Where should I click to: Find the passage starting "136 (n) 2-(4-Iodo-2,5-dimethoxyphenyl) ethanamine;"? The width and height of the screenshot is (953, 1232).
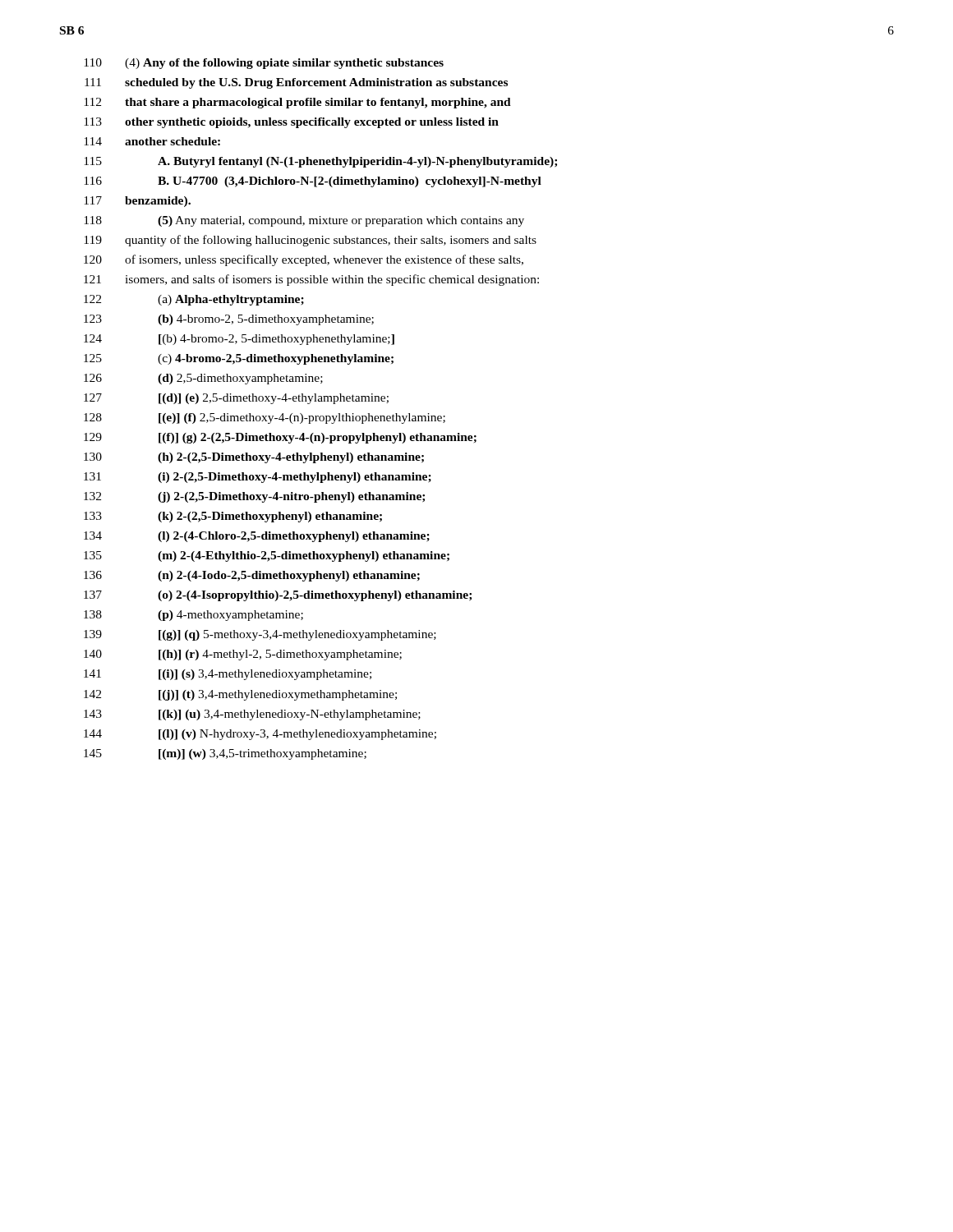tap(252, 576)
